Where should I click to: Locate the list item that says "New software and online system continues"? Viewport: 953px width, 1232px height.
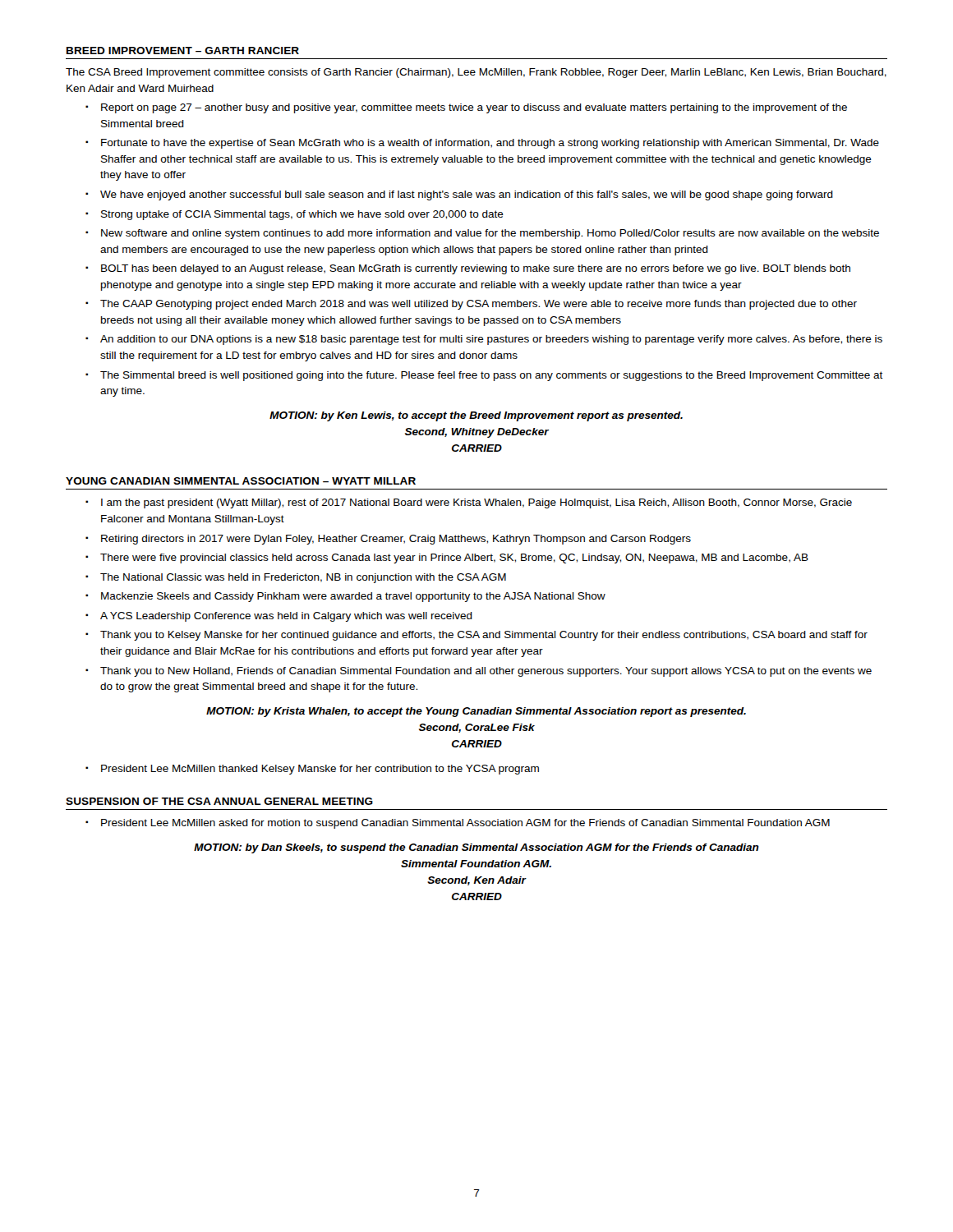(490, 241)
